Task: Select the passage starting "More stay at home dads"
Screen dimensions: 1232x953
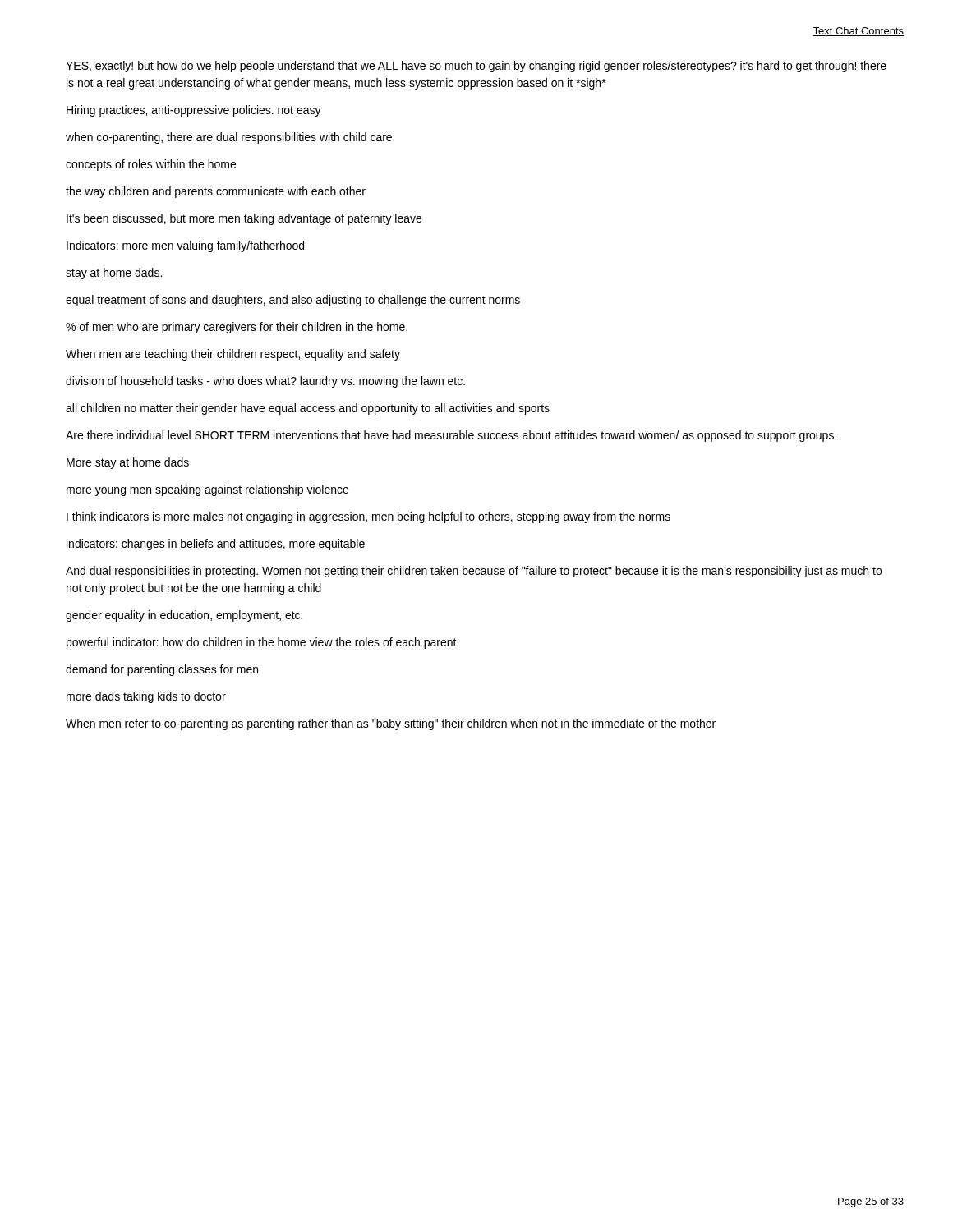Action: [127, 462]
